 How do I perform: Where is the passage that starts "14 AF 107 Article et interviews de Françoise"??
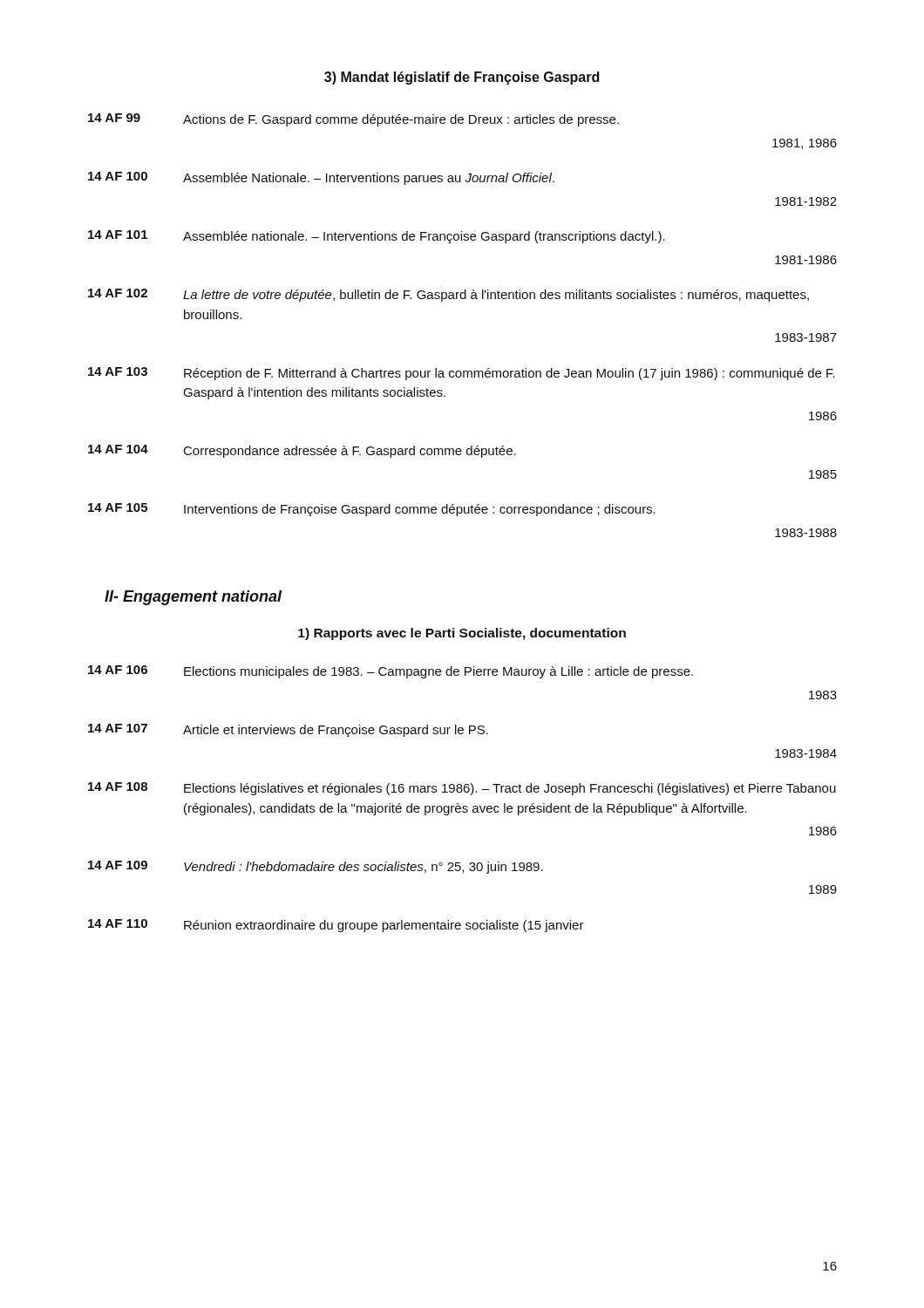462,742
